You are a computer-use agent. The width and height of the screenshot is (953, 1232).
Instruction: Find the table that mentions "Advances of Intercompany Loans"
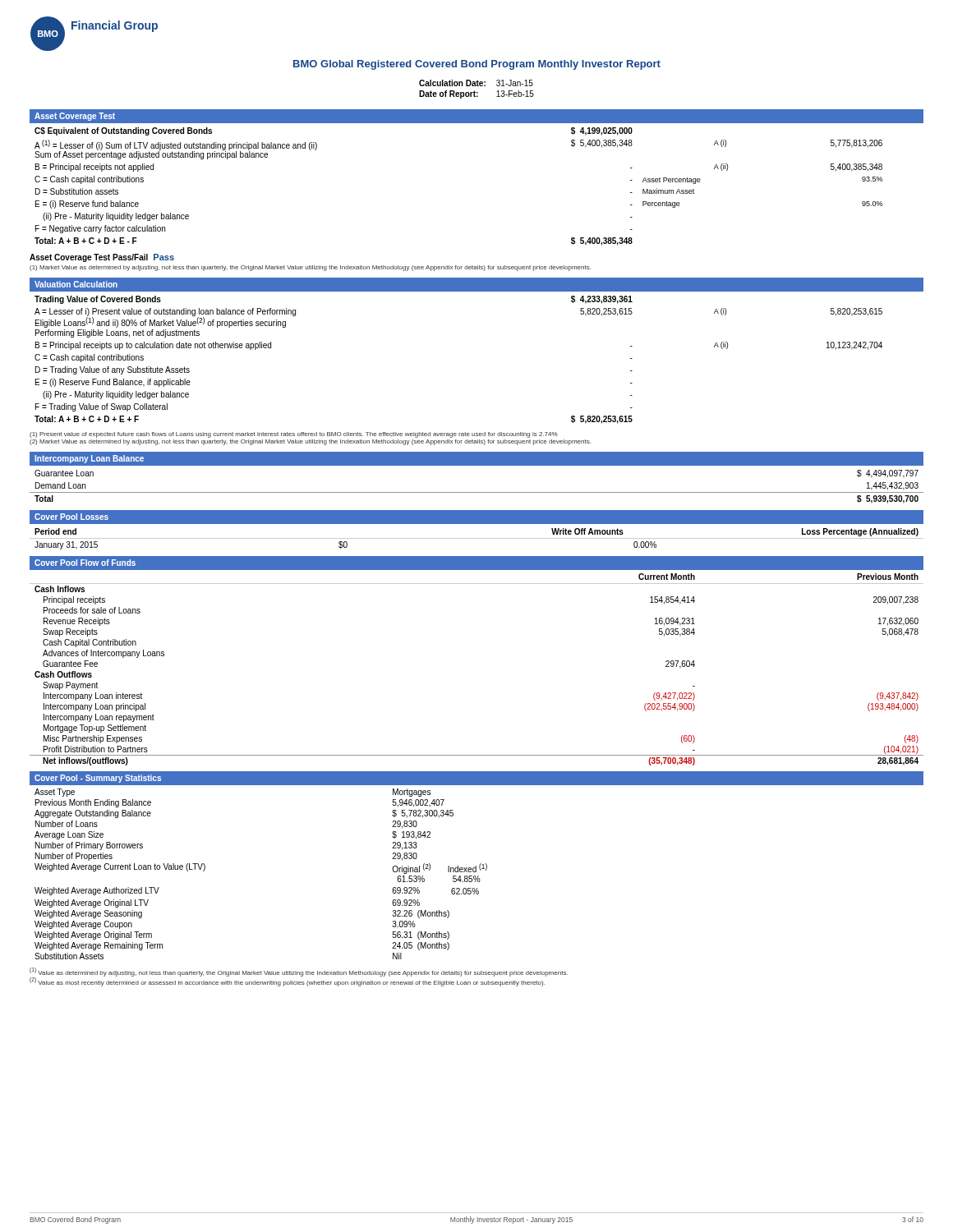tap(476, 669)
